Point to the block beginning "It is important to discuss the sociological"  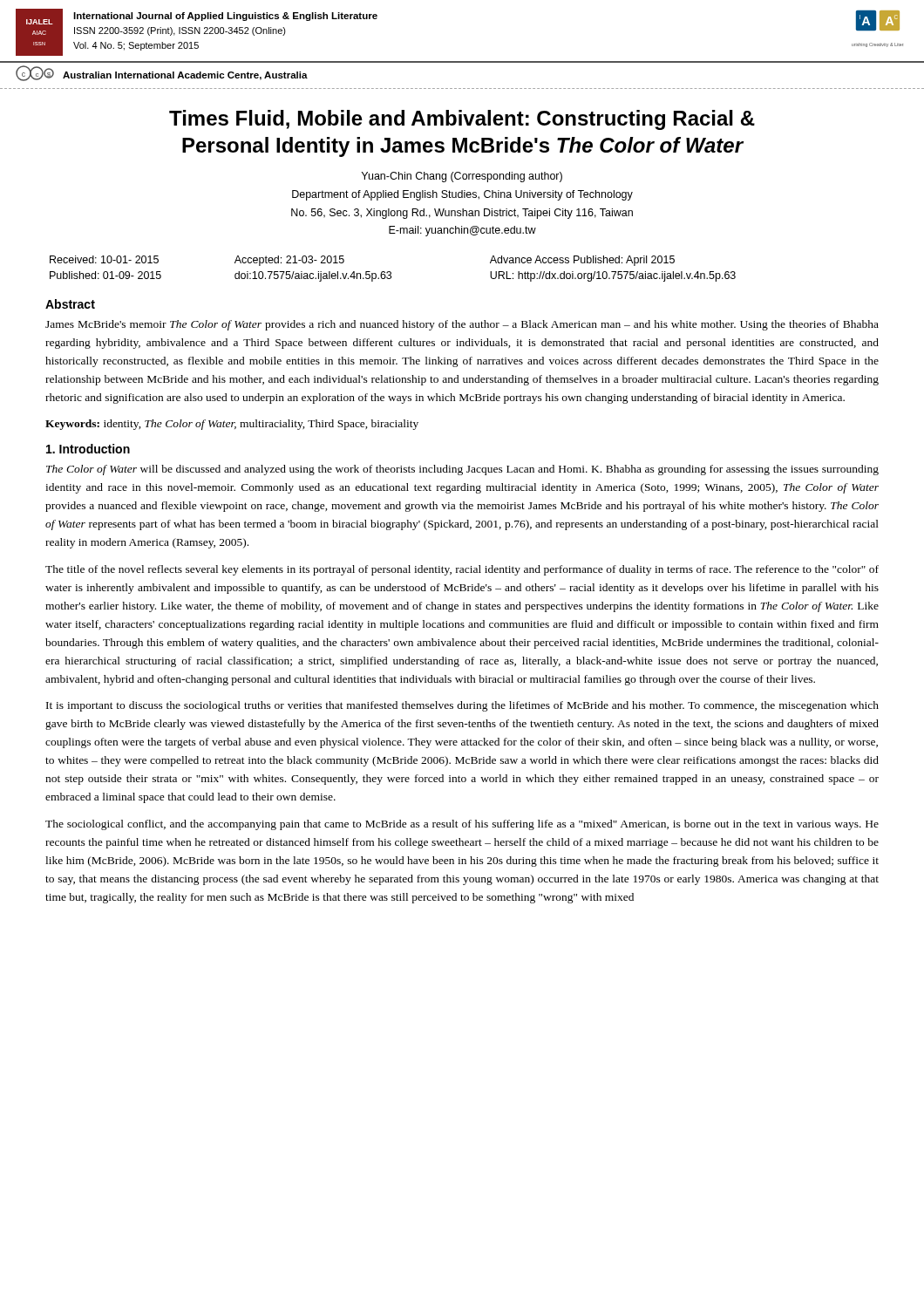click(x=462, y=751)
